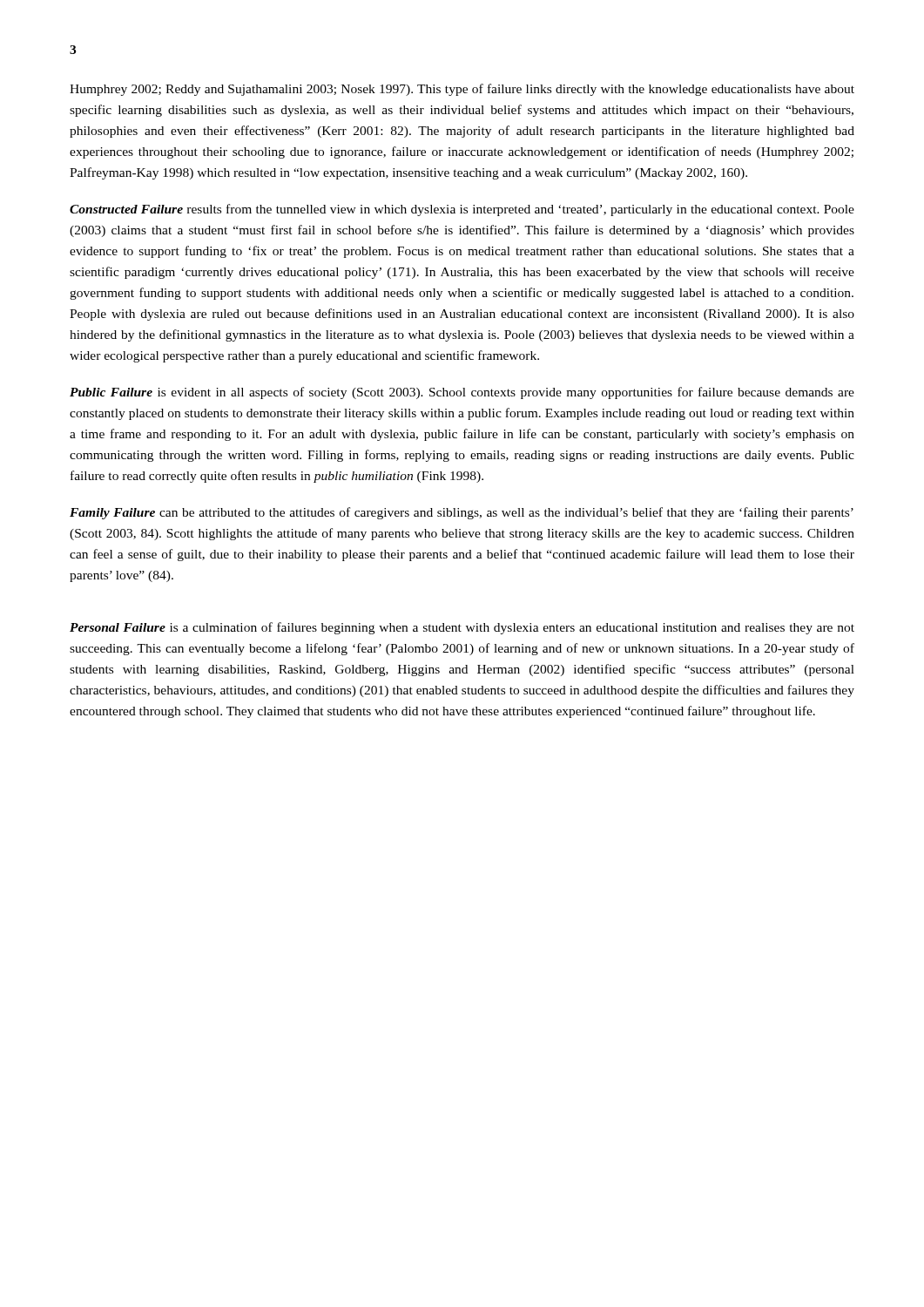
Task: Find the block on this page that starts "Family Failure can be attributed to"
Action: tap(462, 544)
